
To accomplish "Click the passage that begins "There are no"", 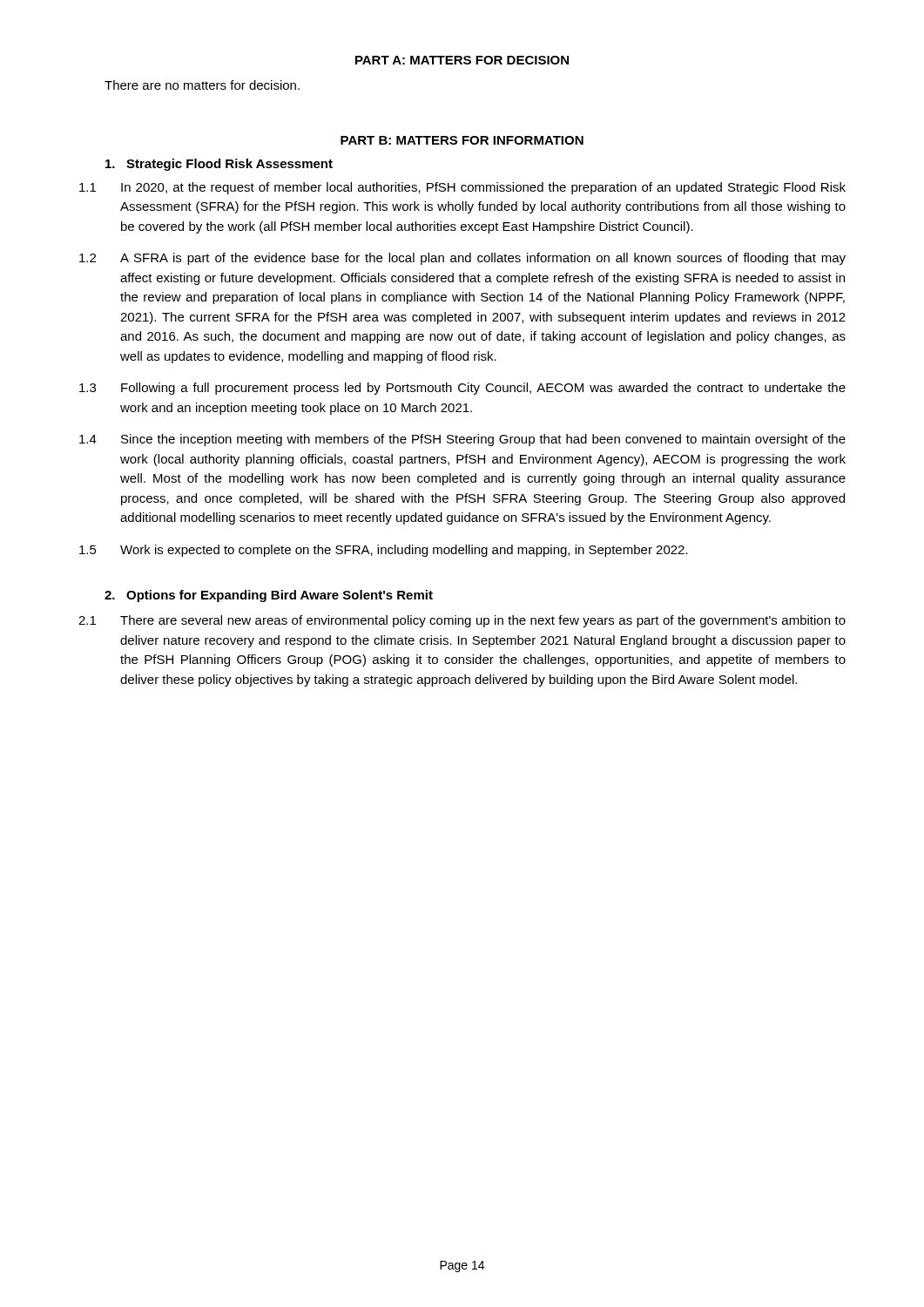I will point(203,85).
